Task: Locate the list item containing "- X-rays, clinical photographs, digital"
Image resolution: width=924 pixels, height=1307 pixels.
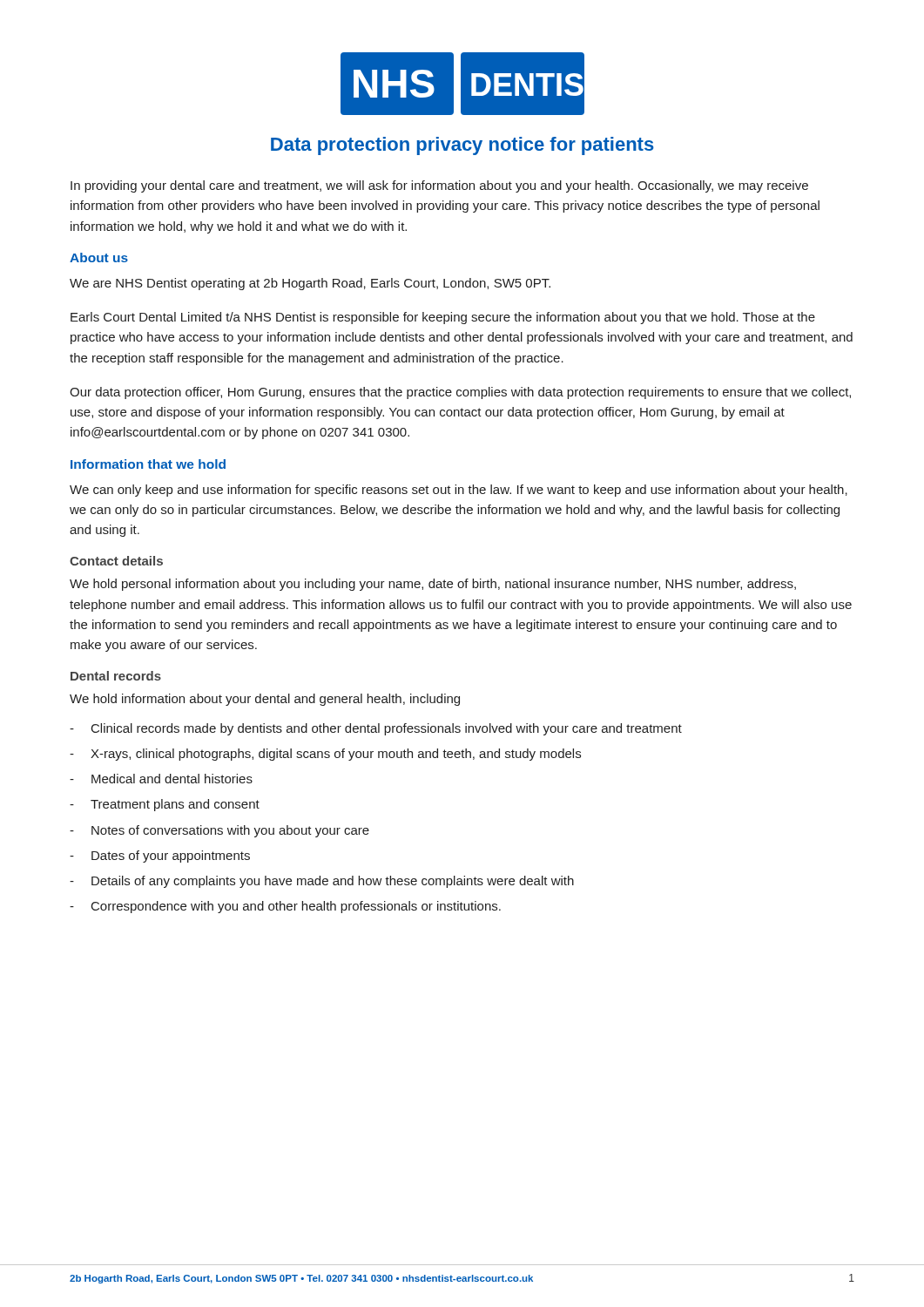Action: 462,753
